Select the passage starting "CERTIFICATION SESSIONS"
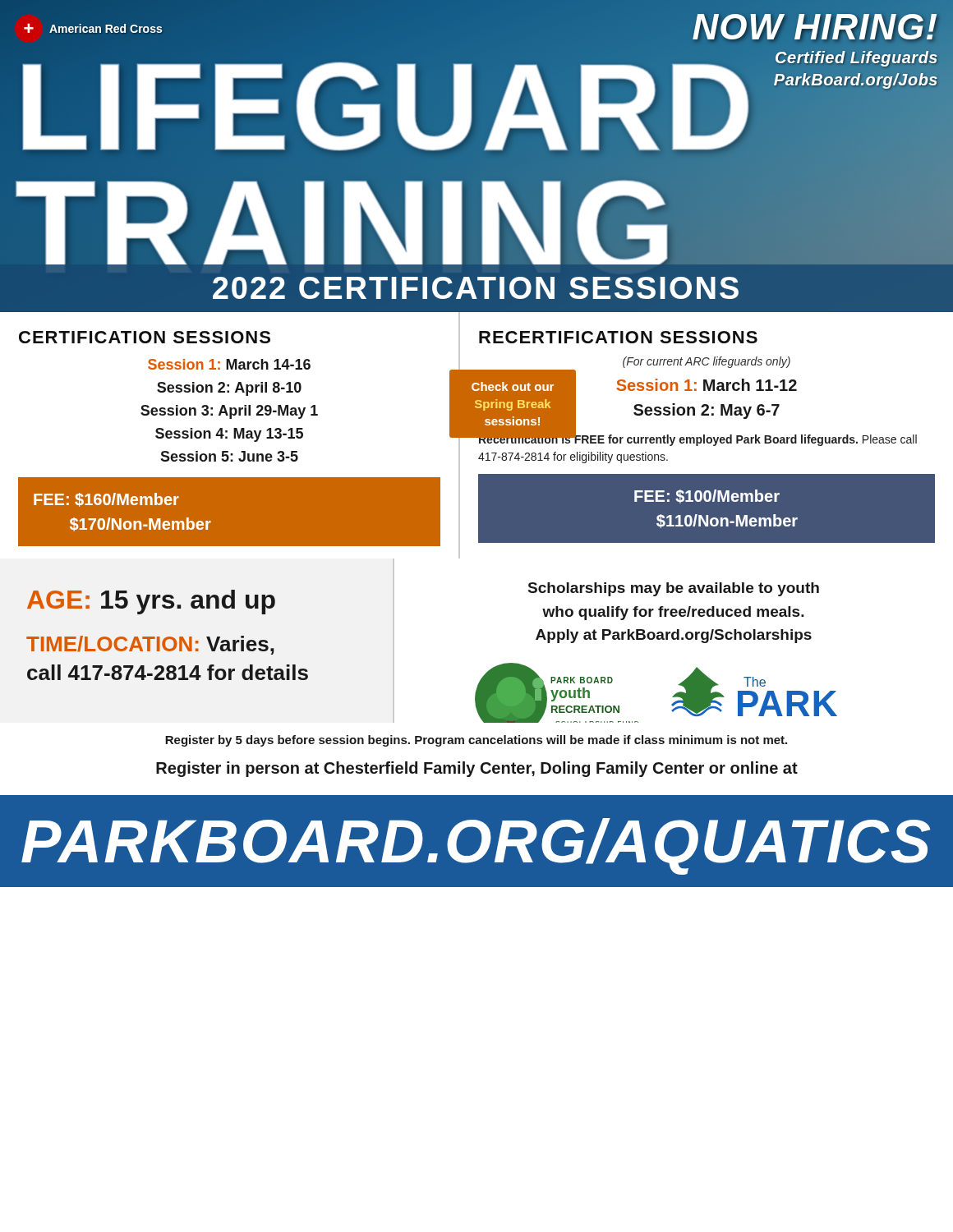The image size is (953, 1232). [145, 337]
